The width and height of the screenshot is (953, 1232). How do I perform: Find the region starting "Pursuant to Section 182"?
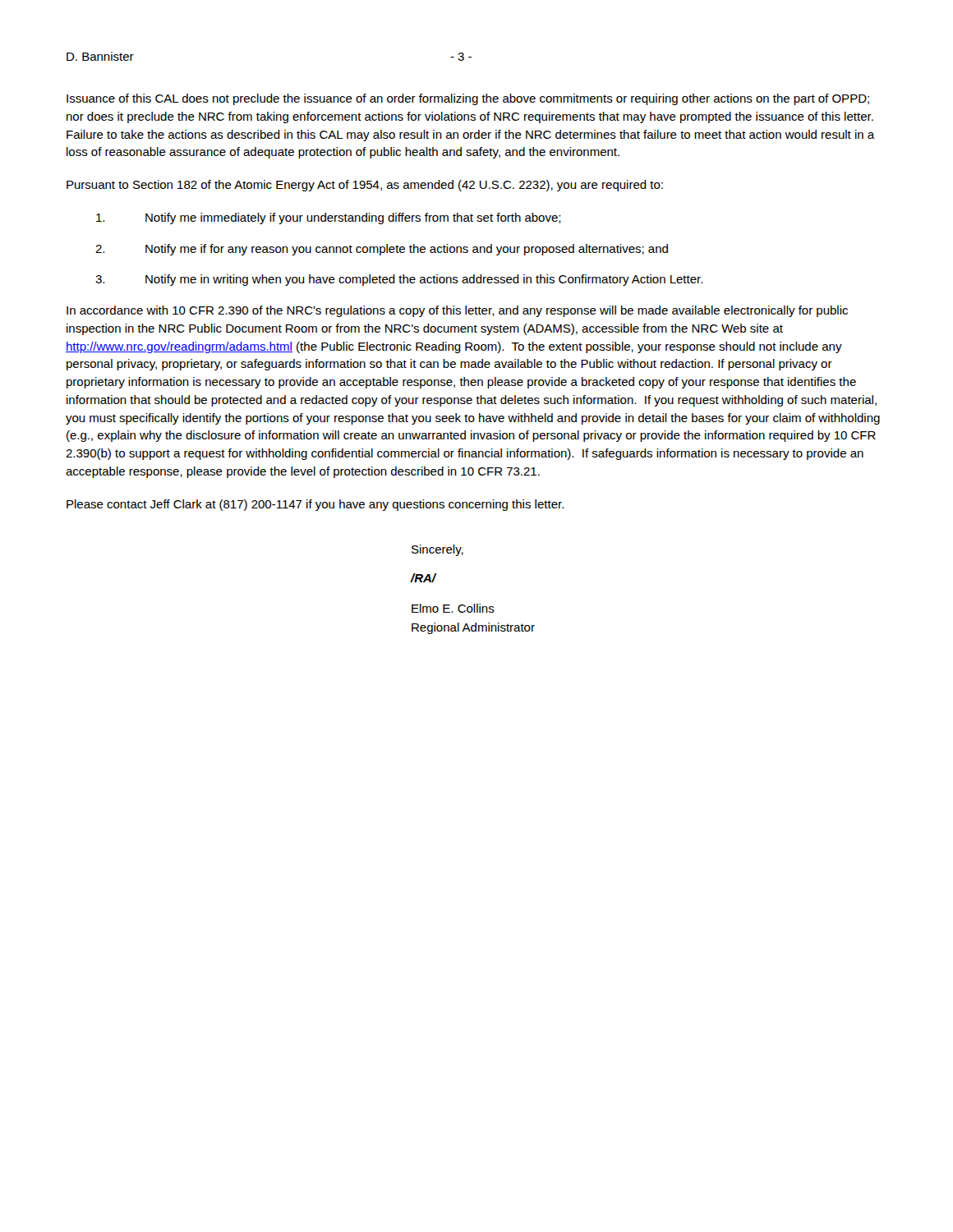pos(365,184)
